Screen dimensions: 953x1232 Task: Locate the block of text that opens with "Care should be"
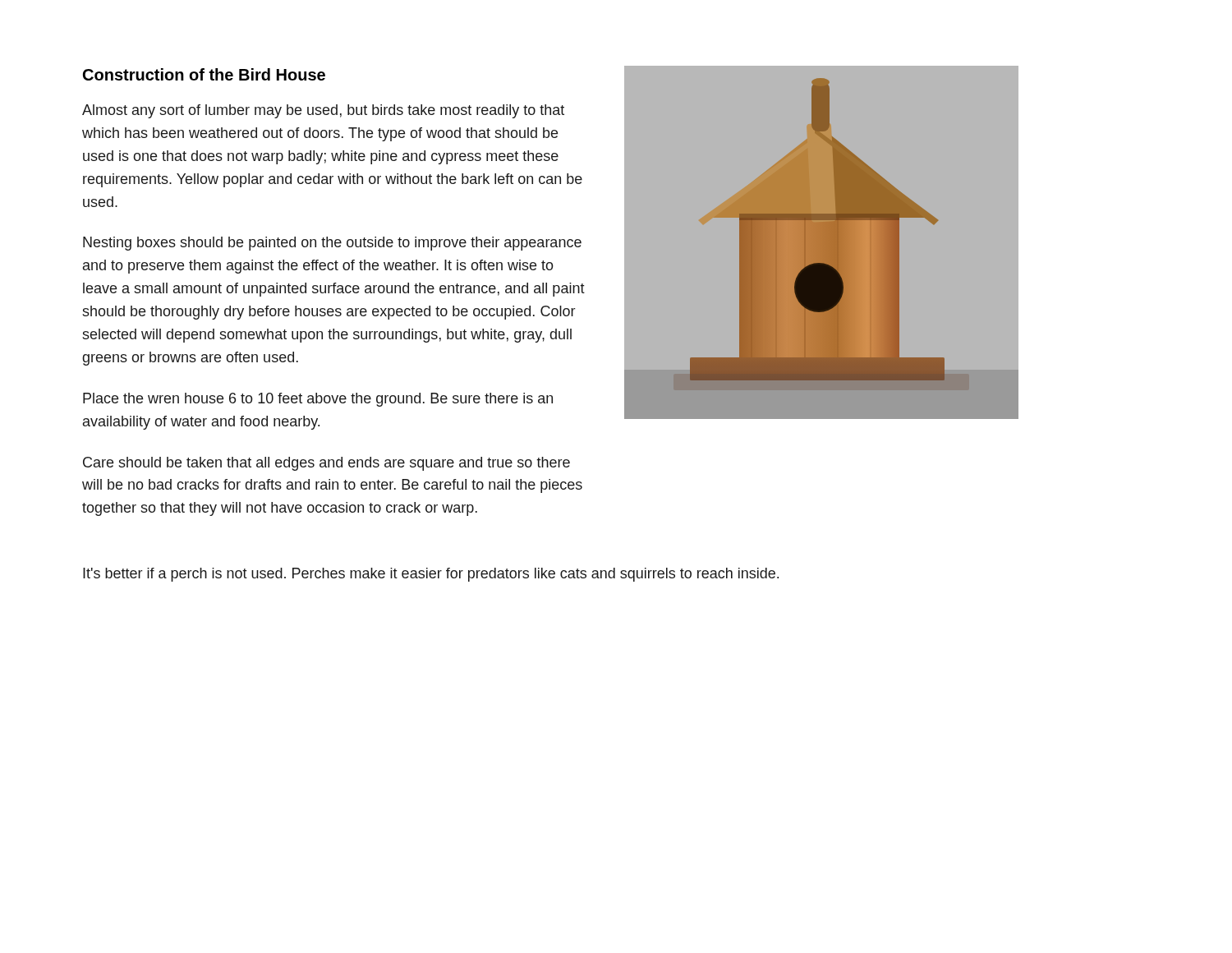332,485
